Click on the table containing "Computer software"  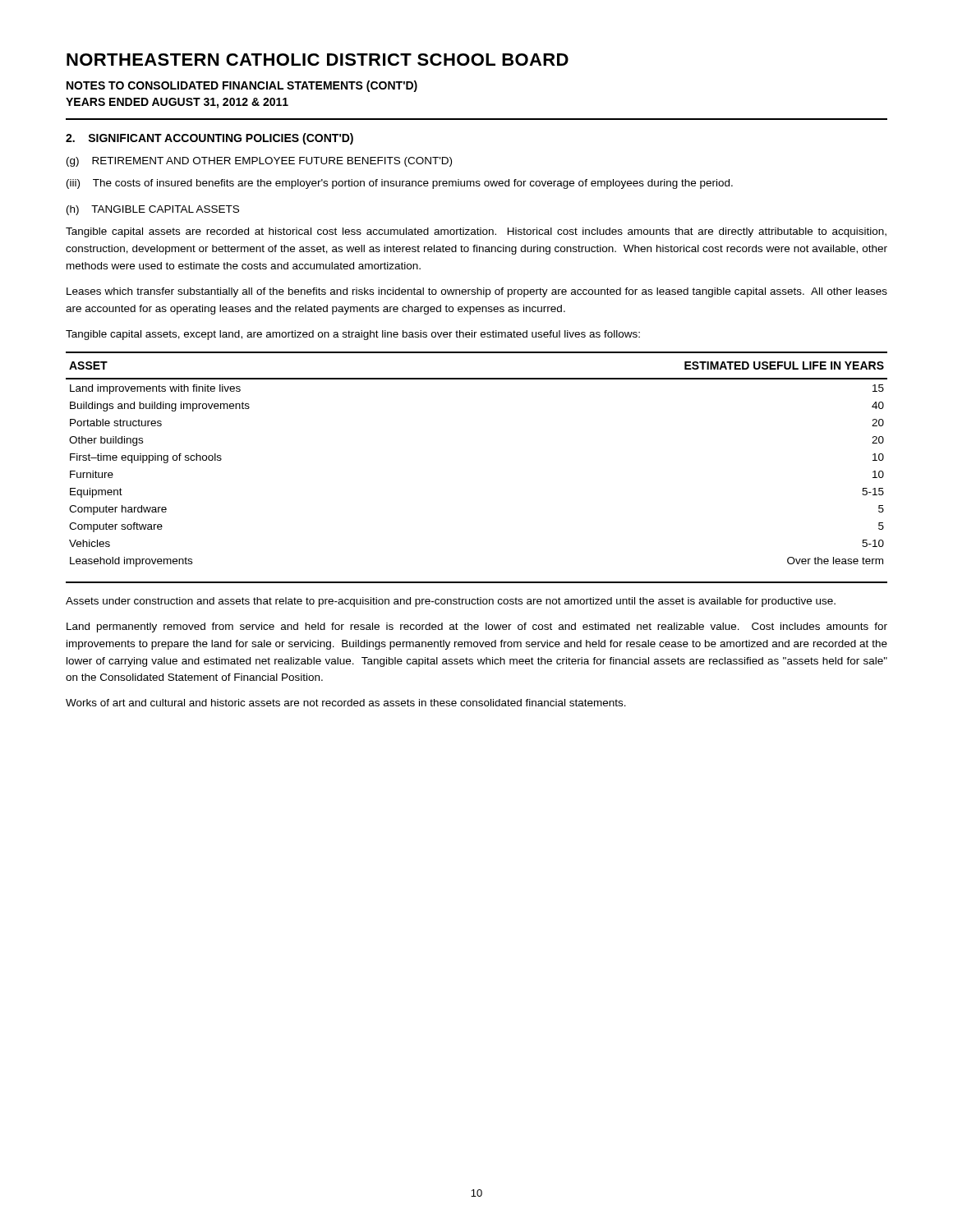[x=476, y=467]
